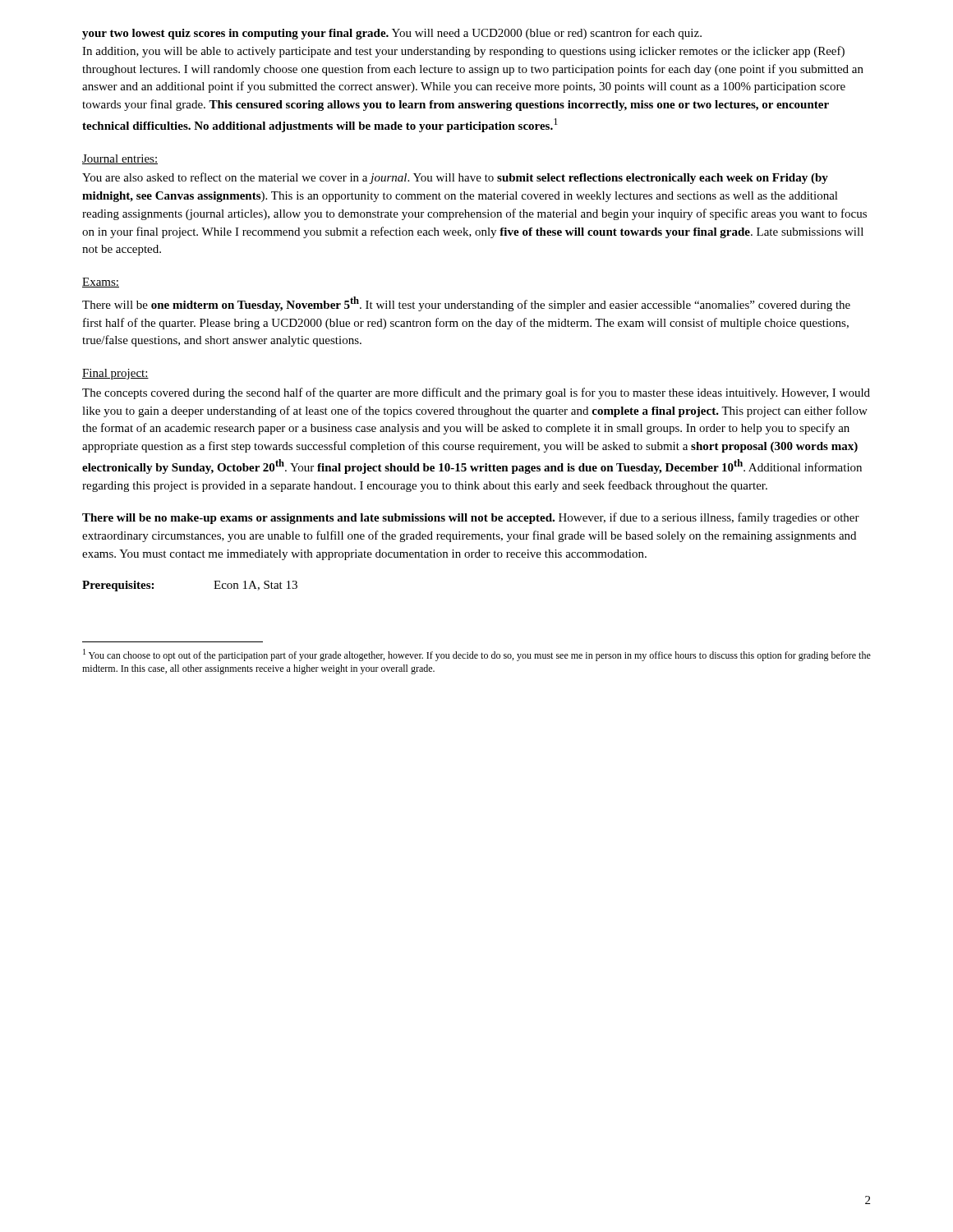Select the text block that says "You are also asked to reflect on the"

point(476,214)
